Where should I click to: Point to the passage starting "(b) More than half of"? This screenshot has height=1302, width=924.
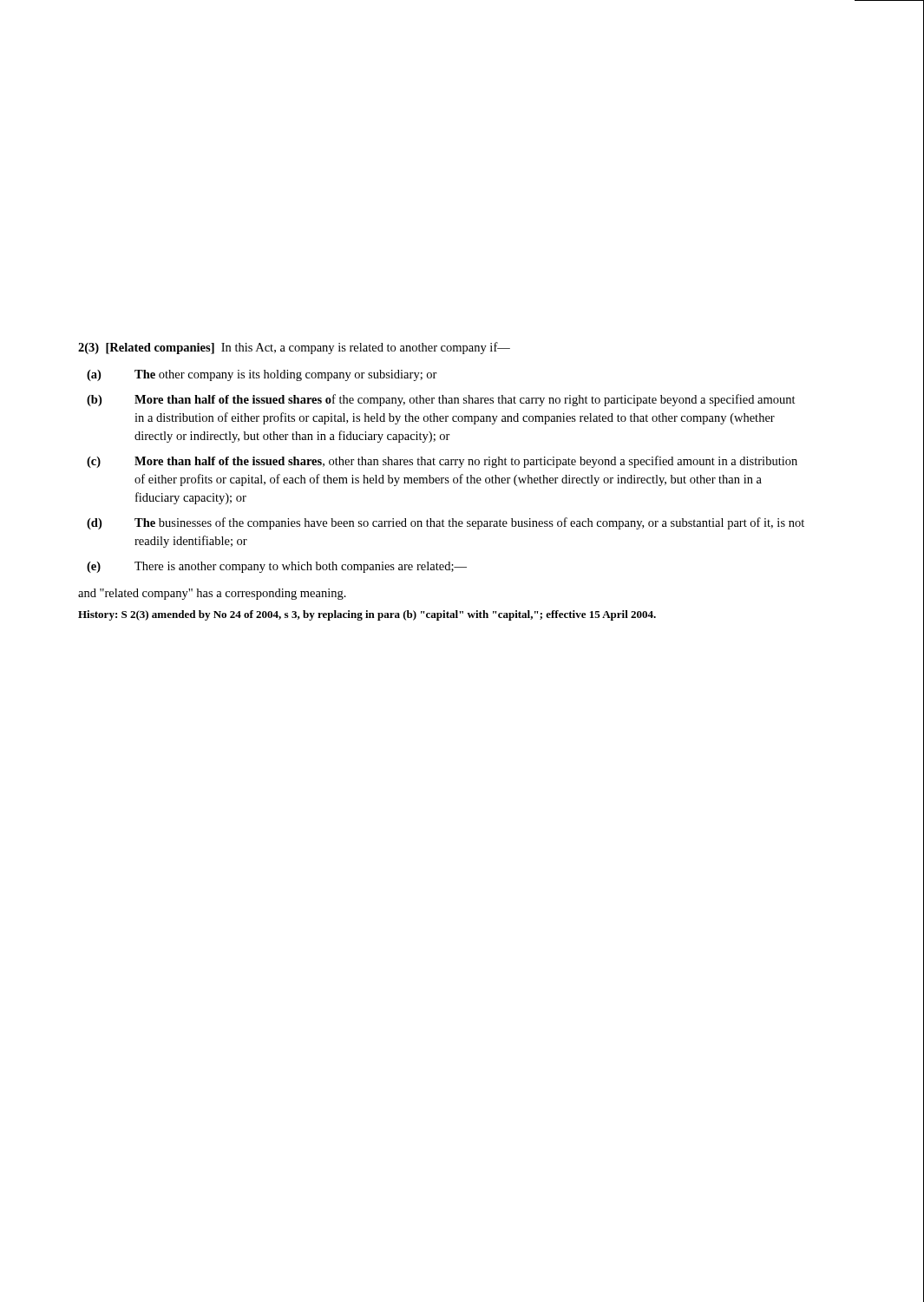click(442, 418)
